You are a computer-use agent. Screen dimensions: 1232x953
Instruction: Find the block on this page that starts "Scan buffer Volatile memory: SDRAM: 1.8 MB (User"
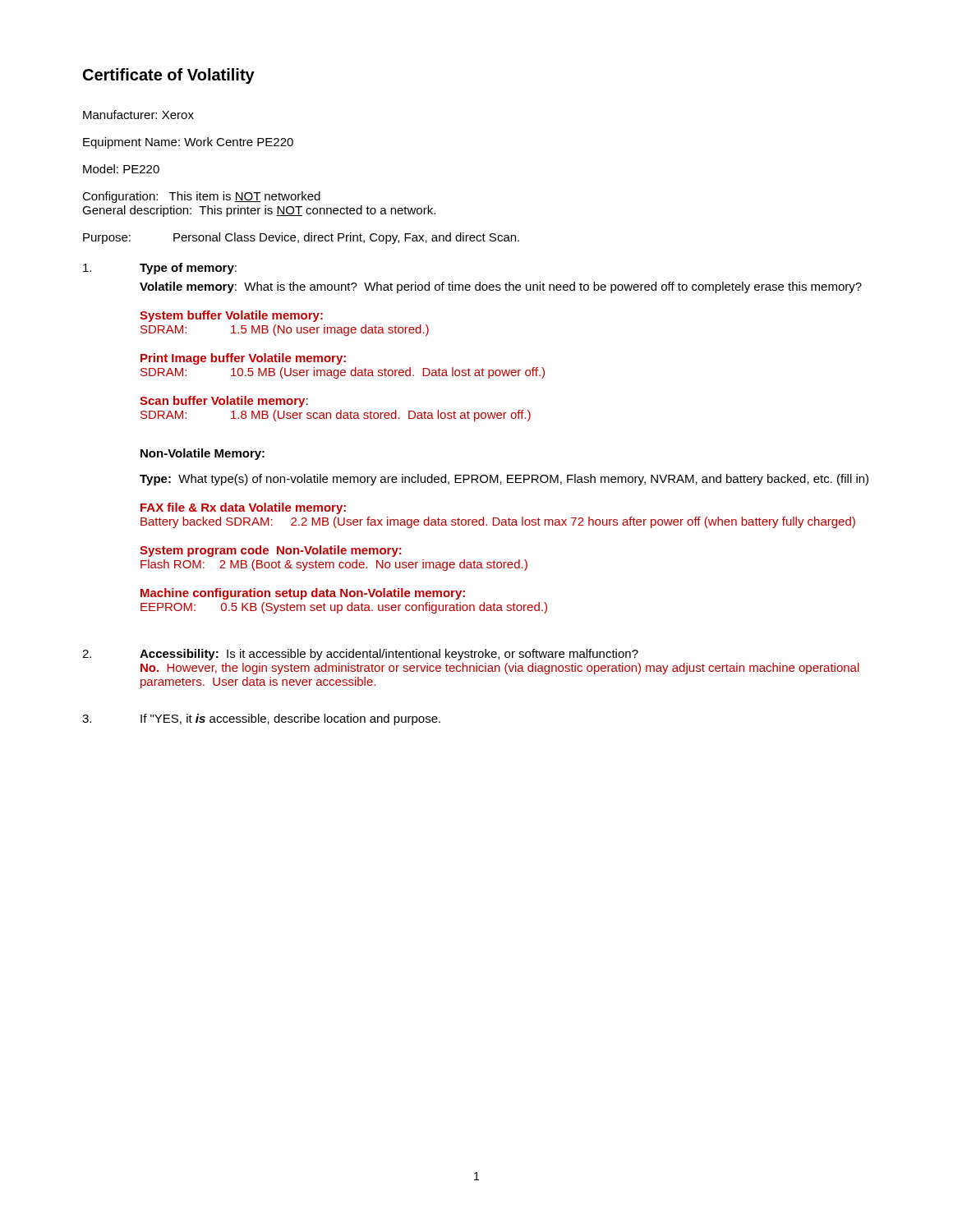(505, 407)
